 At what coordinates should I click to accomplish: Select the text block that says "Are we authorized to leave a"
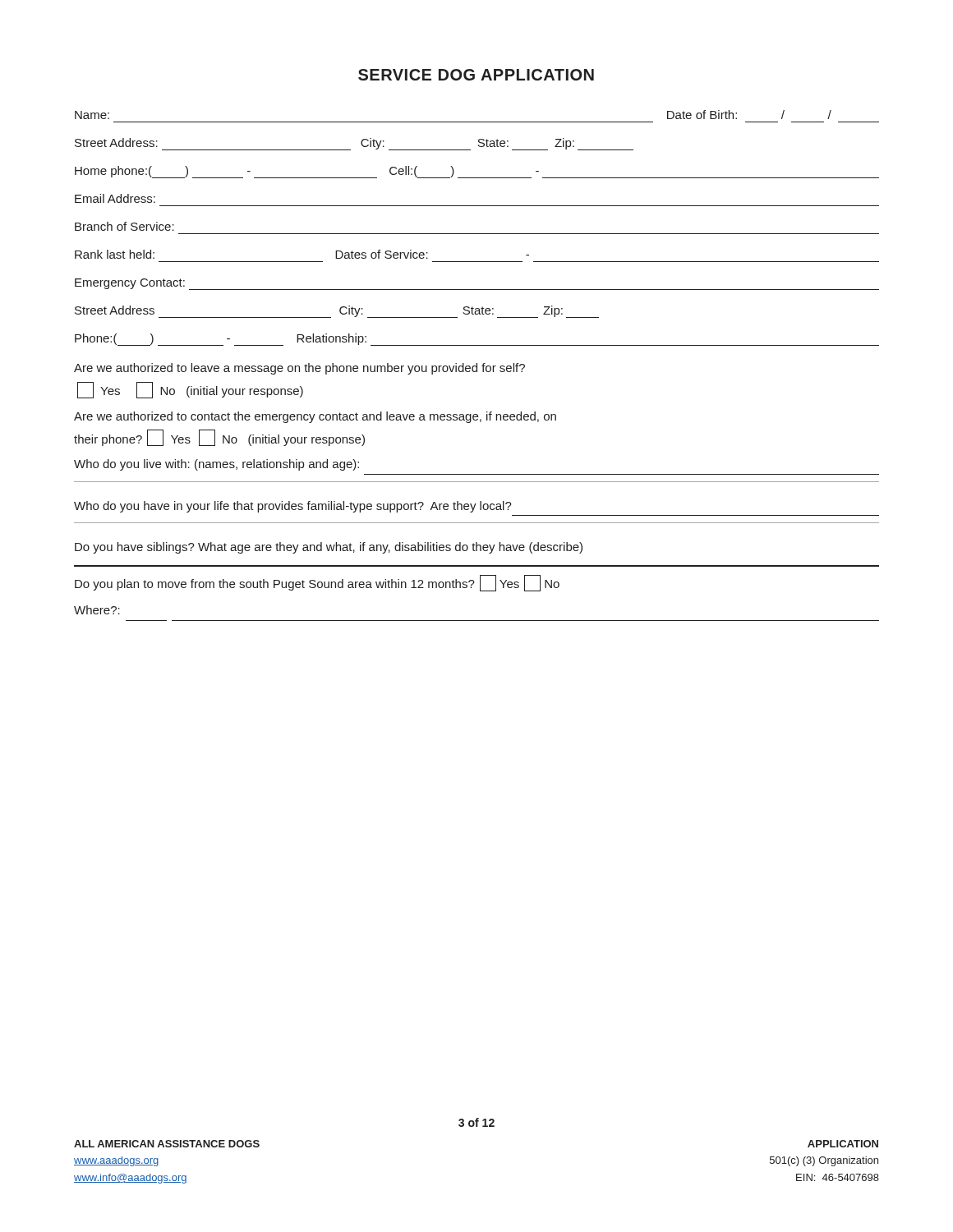click(x=476, y=379)
